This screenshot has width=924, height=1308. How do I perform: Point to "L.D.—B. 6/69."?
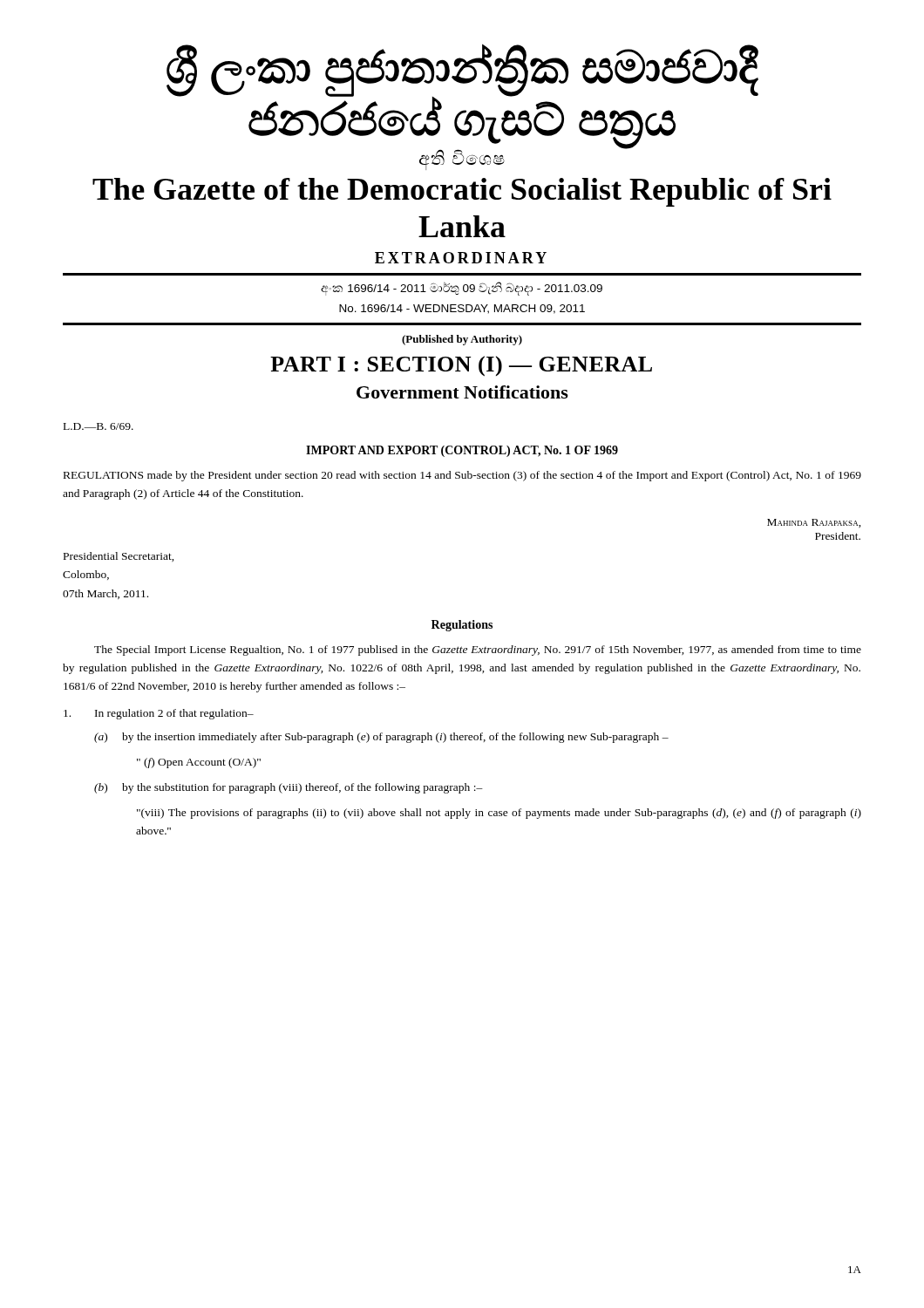(98, 426)
